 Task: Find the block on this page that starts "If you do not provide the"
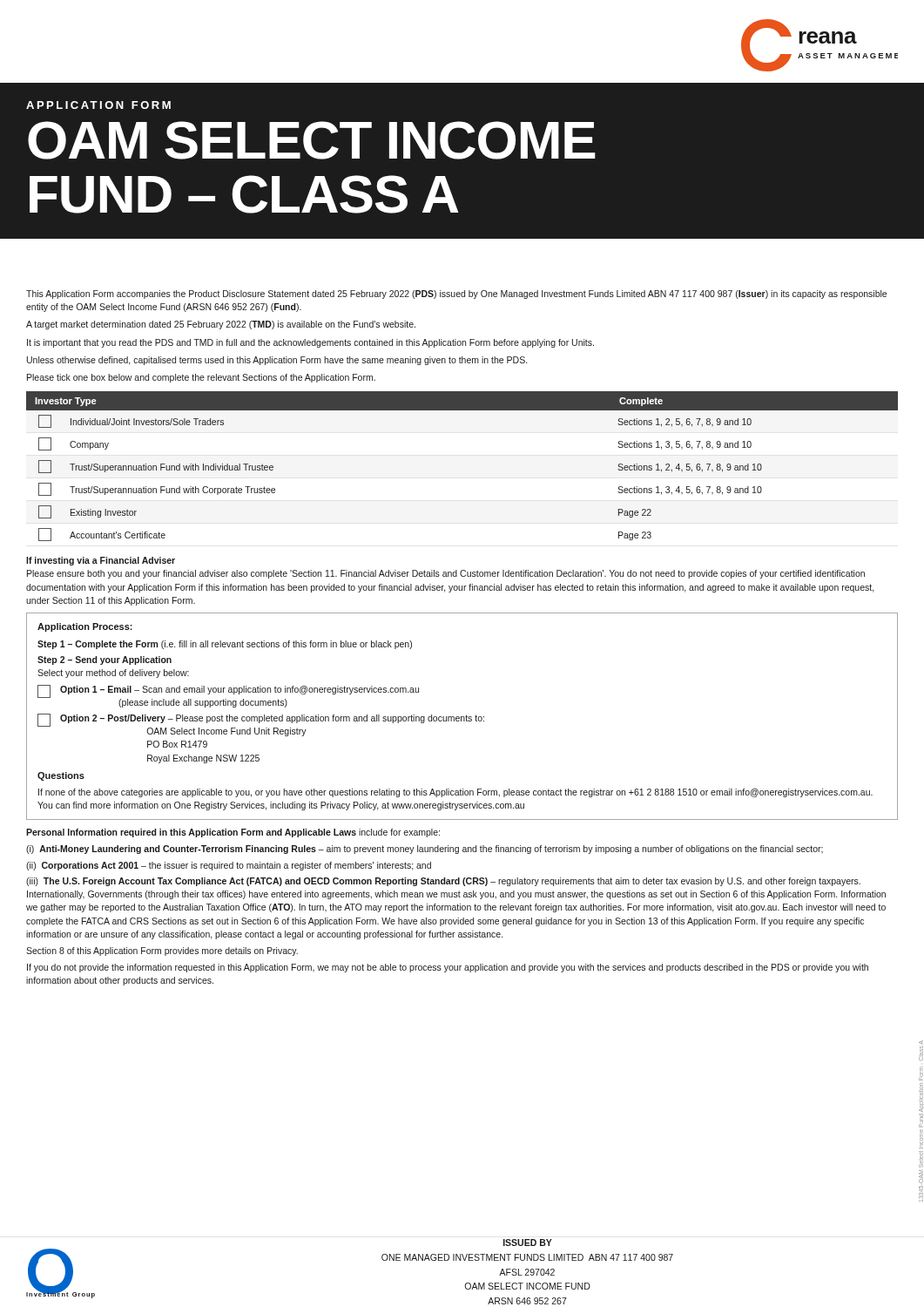pos(462,975)
